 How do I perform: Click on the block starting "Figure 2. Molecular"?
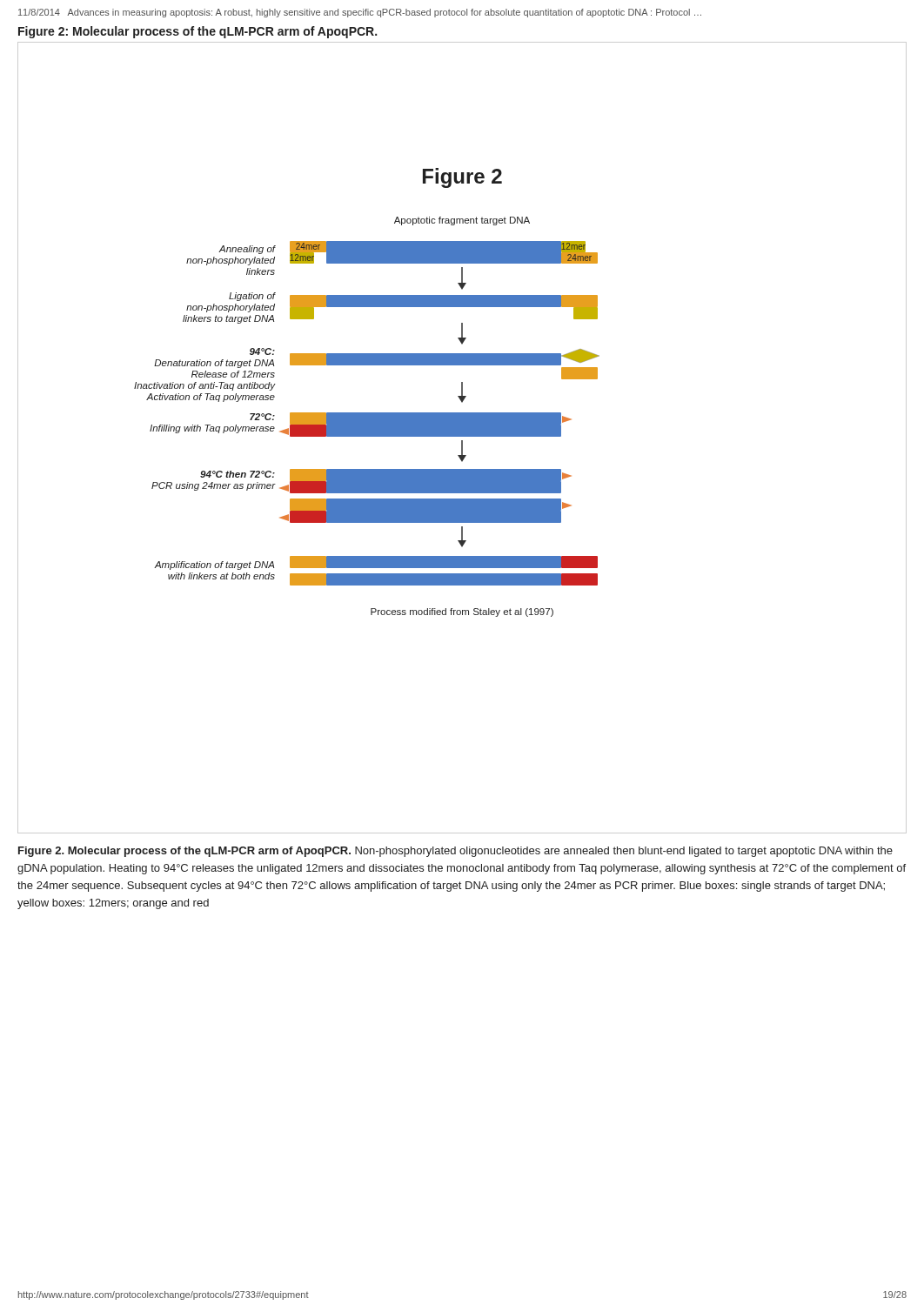462,877
